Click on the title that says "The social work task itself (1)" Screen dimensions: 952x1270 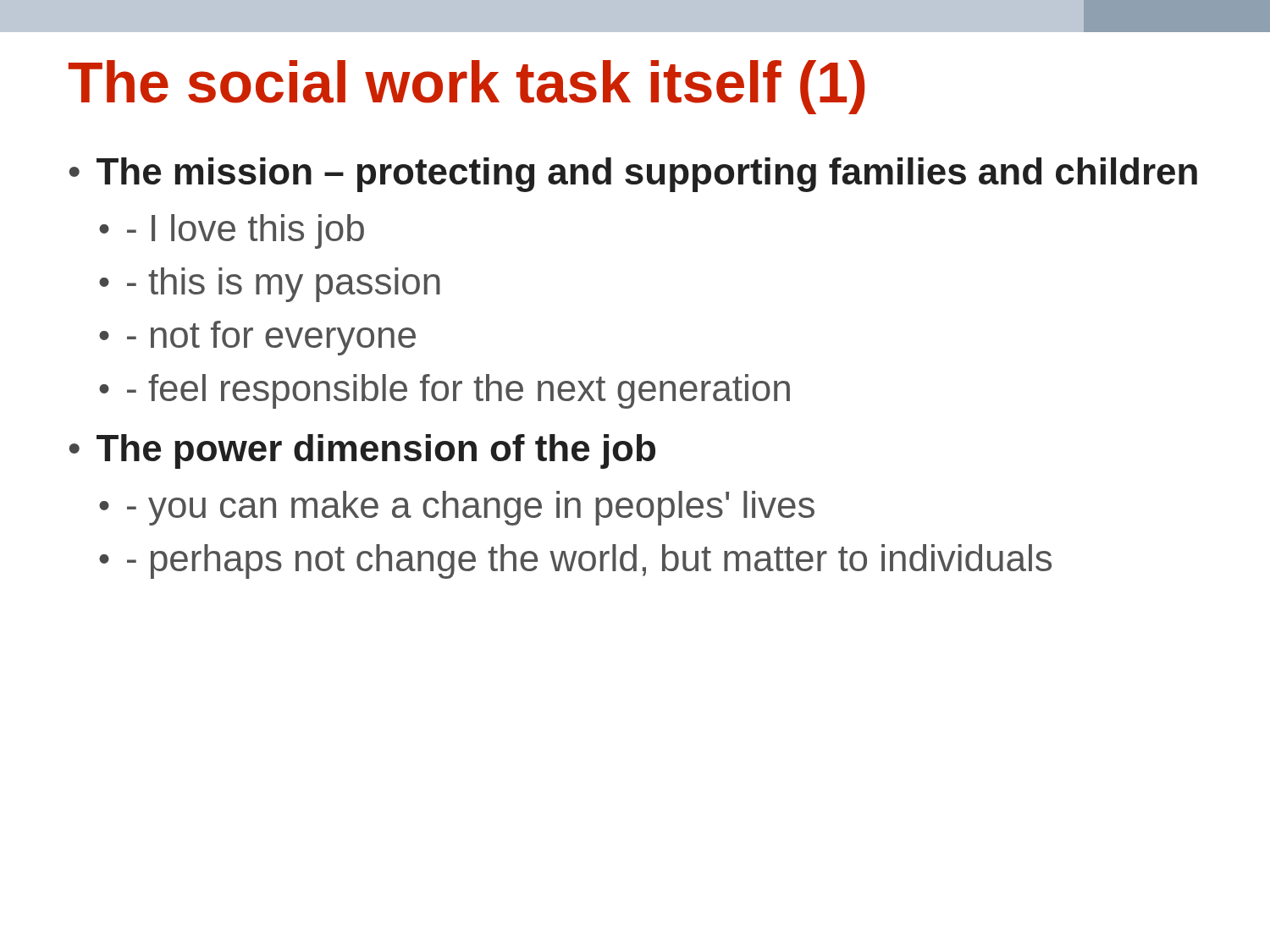point(468,82)
